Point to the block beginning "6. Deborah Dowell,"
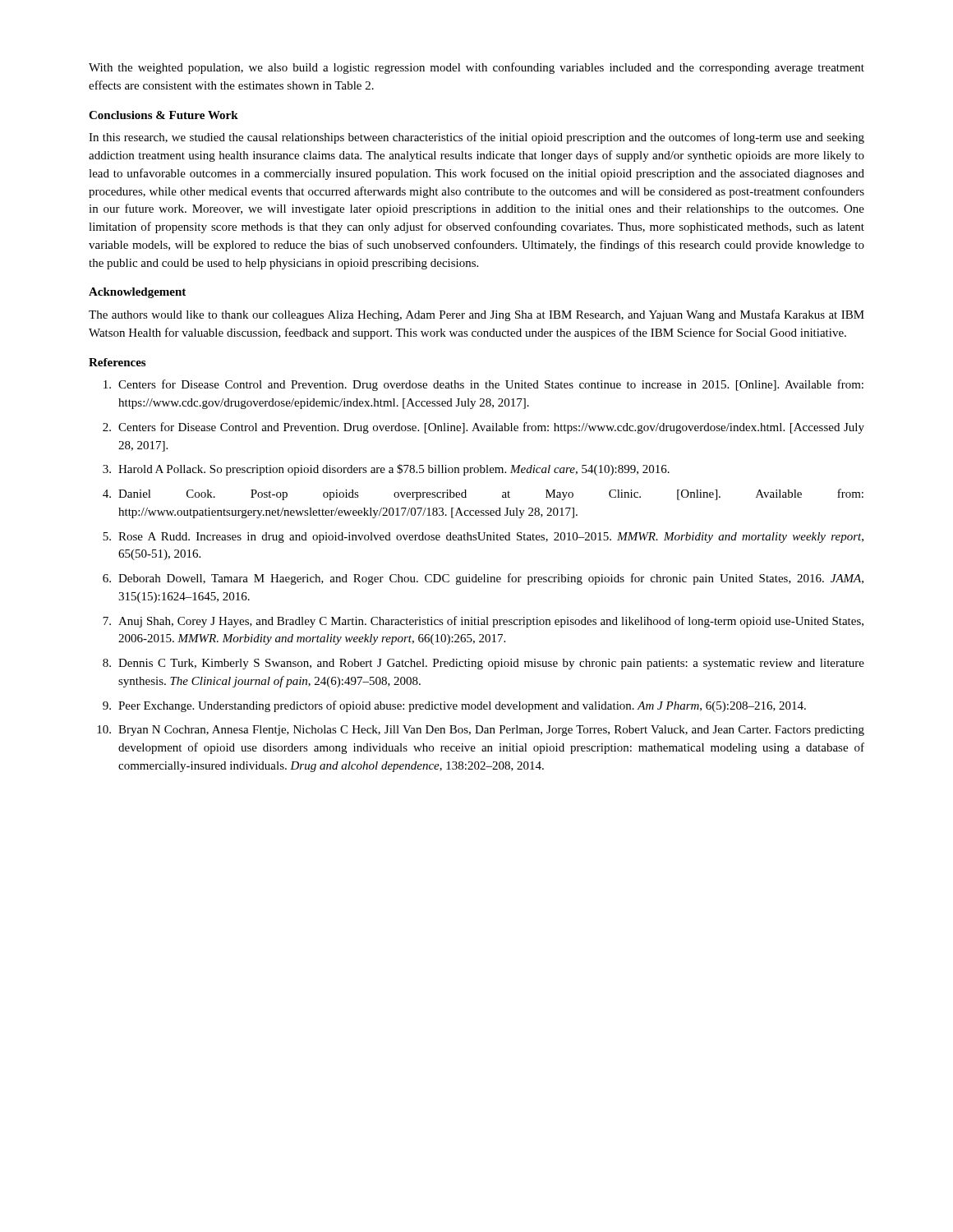953x1232 pixels. 476,588
